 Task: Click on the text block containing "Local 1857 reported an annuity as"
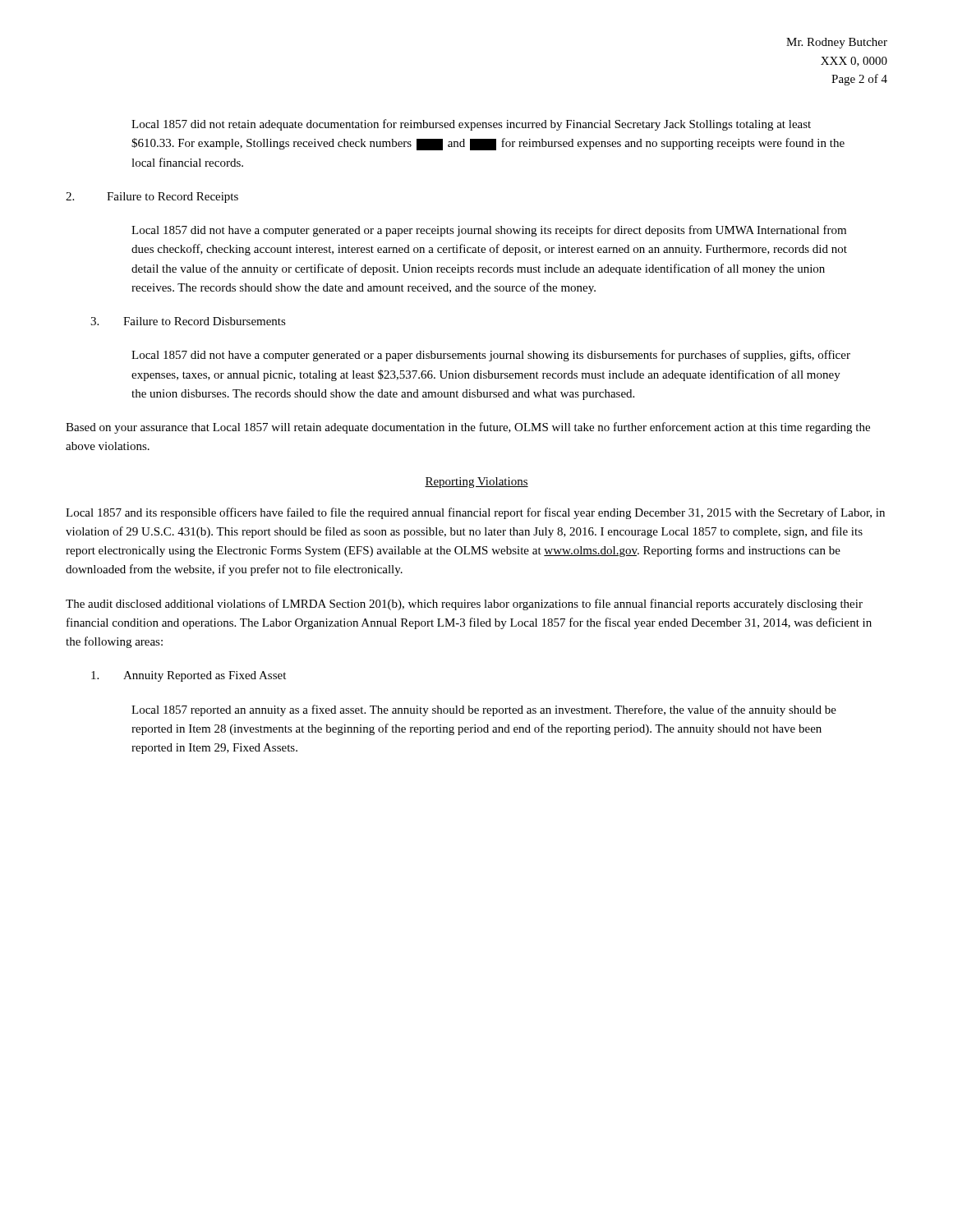pos(484,728)
